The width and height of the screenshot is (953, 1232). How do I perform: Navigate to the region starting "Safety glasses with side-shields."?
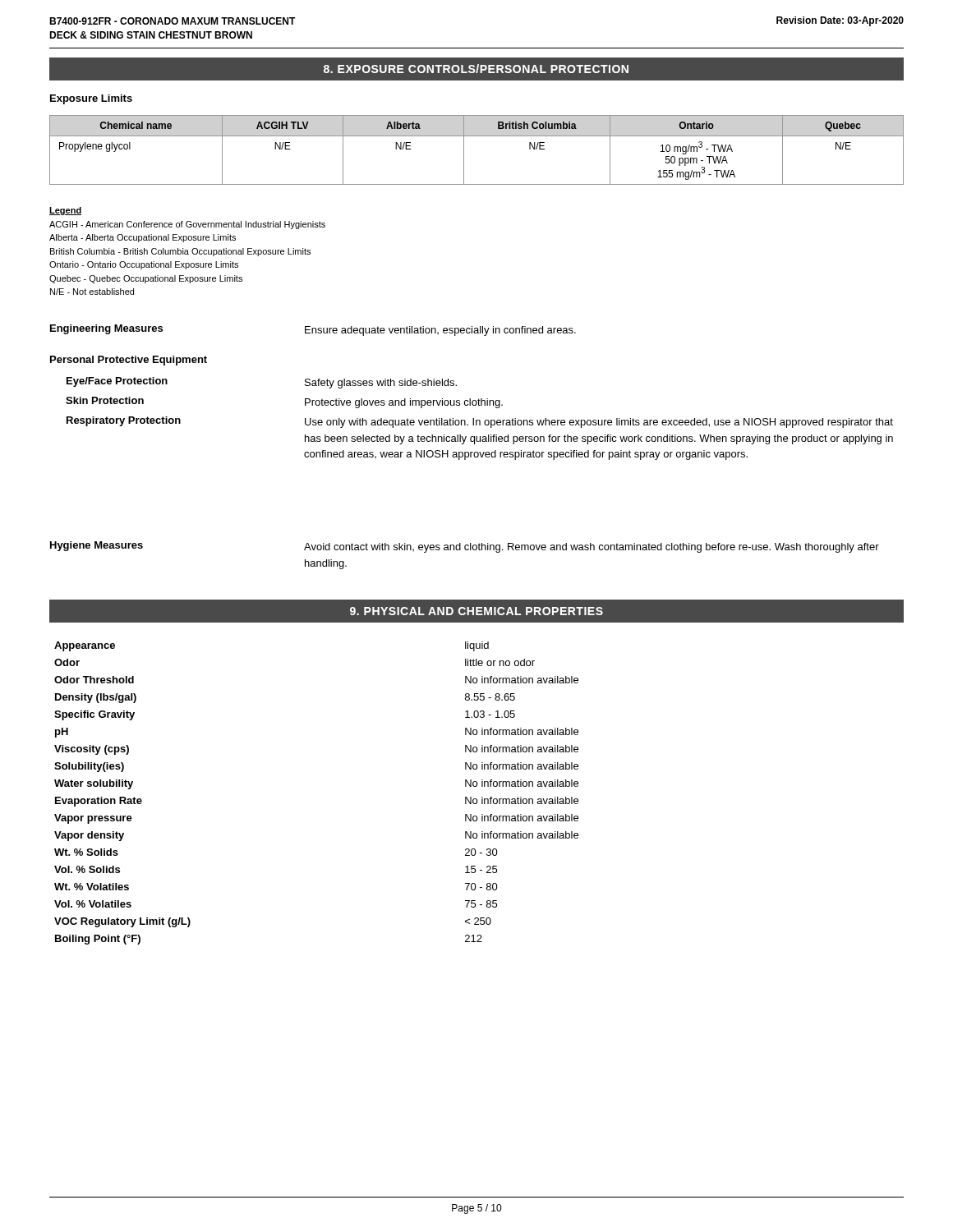point(381,382)
